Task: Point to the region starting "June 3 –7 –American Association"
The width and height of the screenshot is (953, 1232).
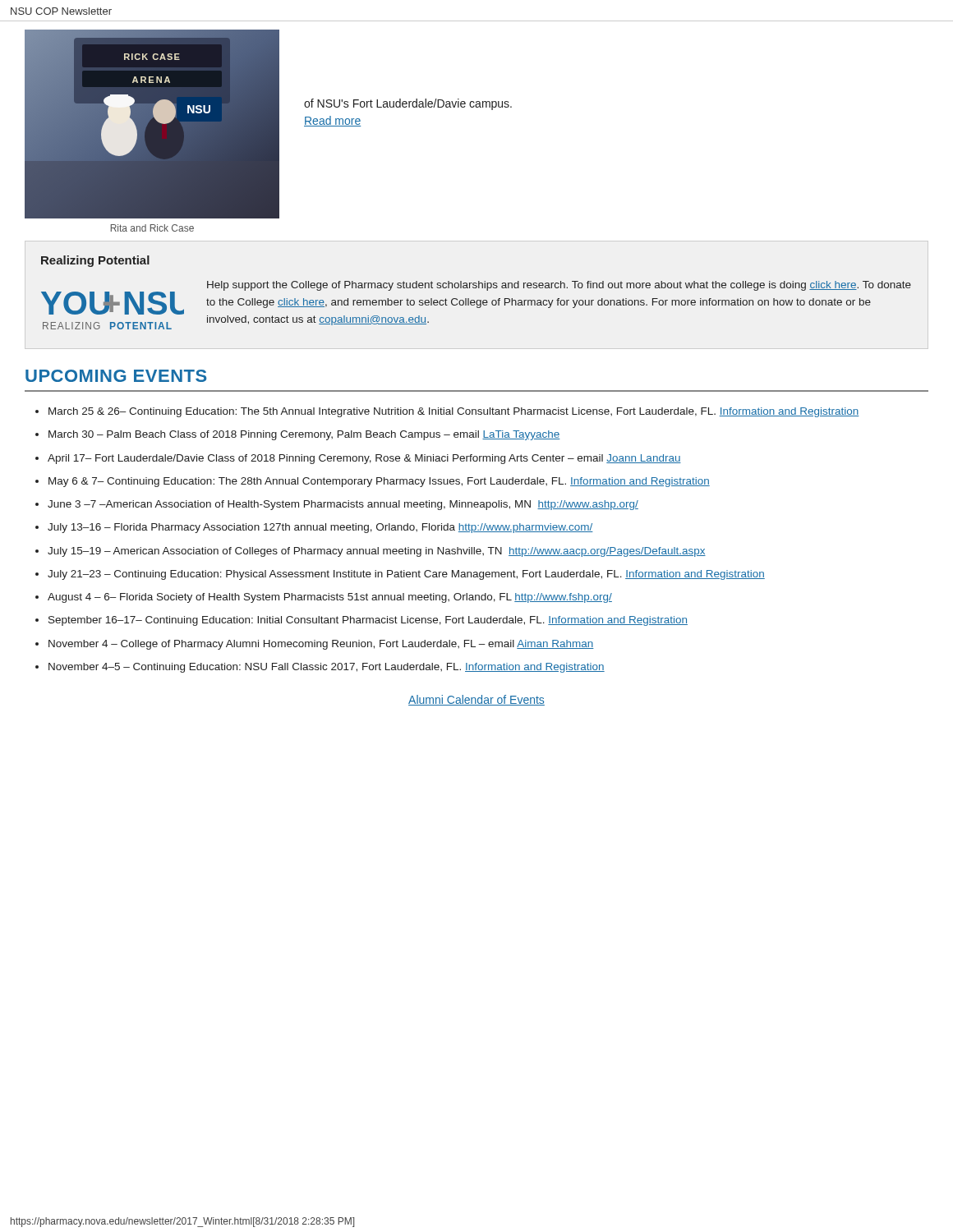Action: click(x=343, y=504)
